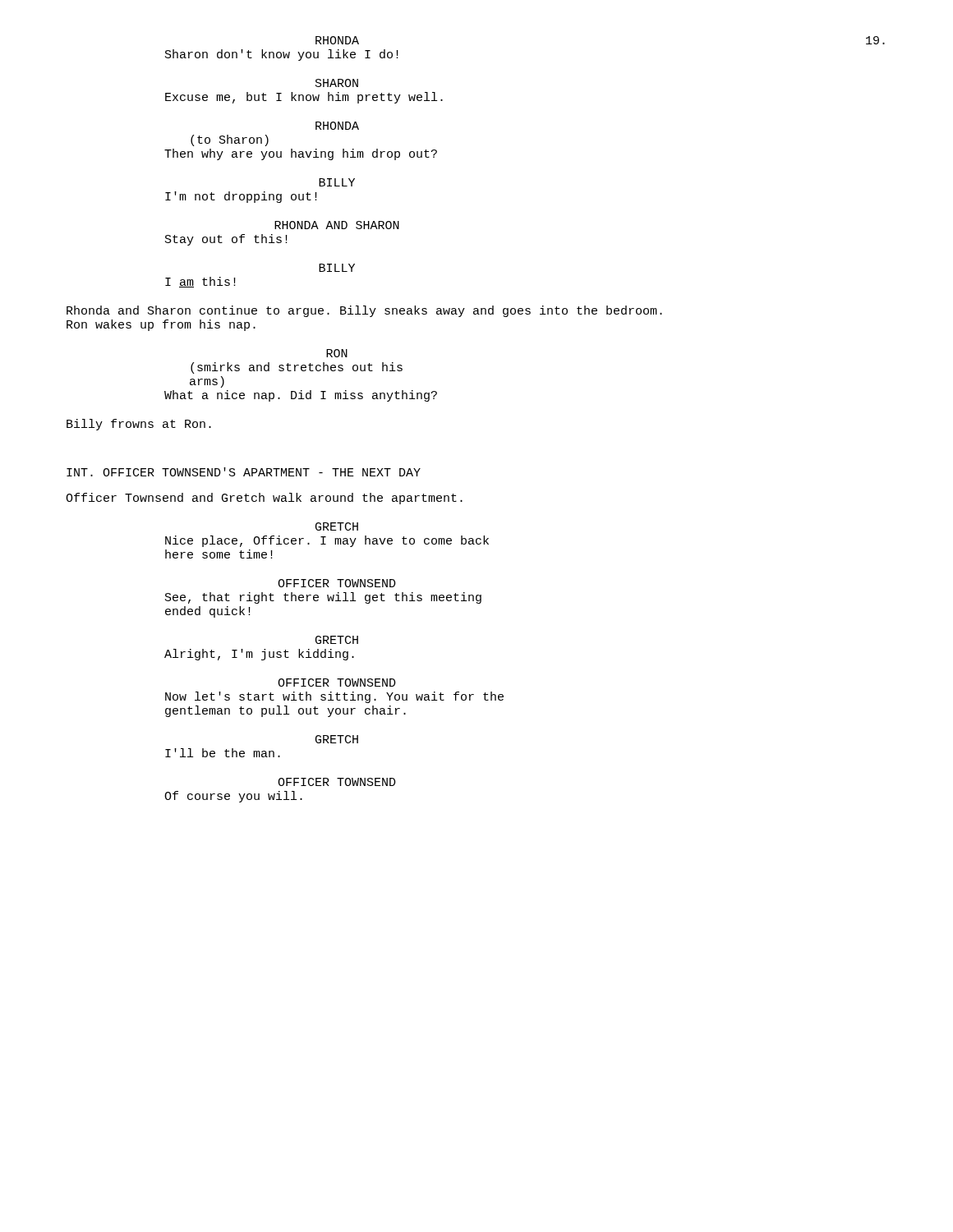Find the text block containing "GRETCH Nice place, Officer. I may"
The height and width of the screenshot is (1232, 953).
point(337,542)
